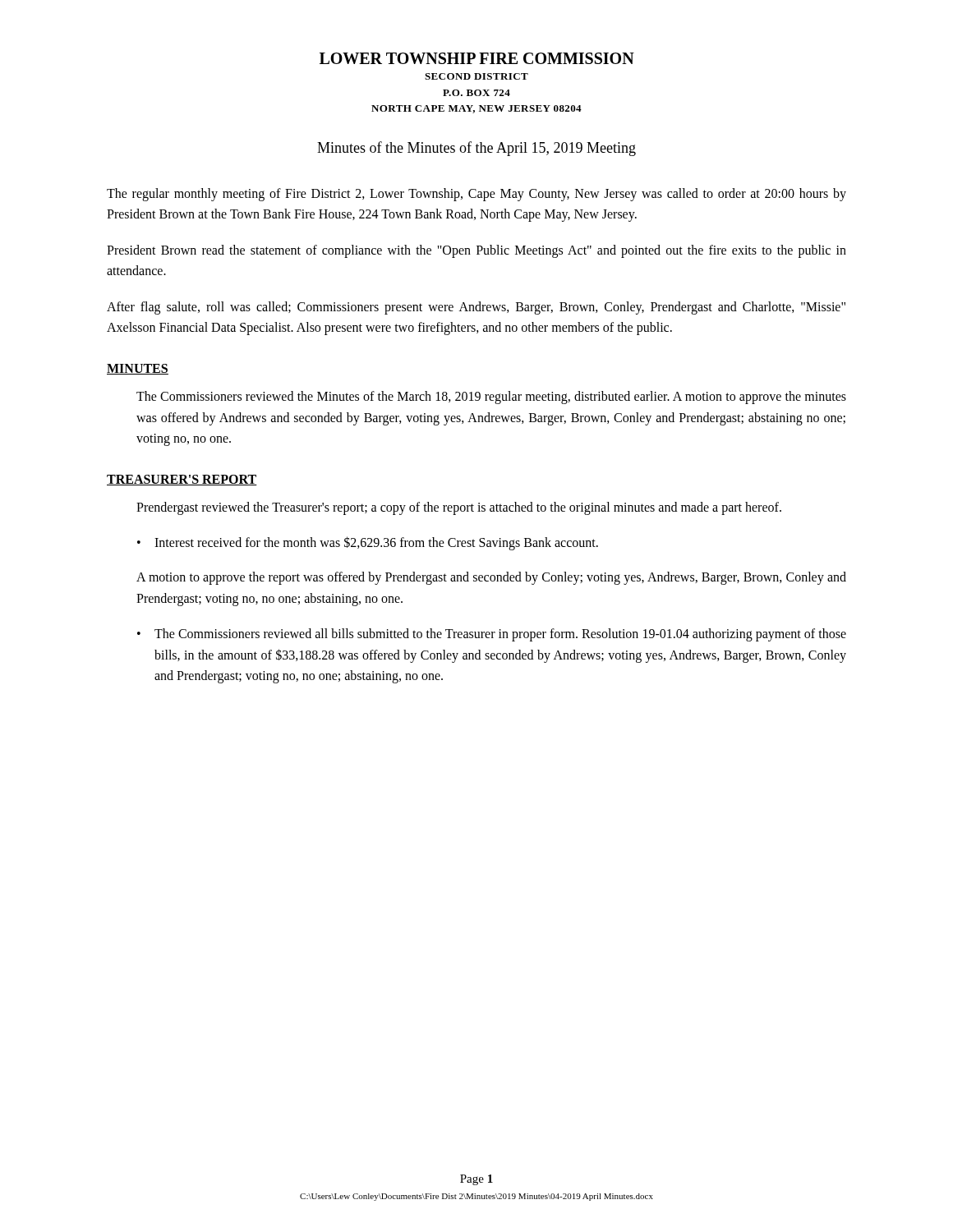Navigate to the text block starting "• Interest received for the month was"

point(491,543)
